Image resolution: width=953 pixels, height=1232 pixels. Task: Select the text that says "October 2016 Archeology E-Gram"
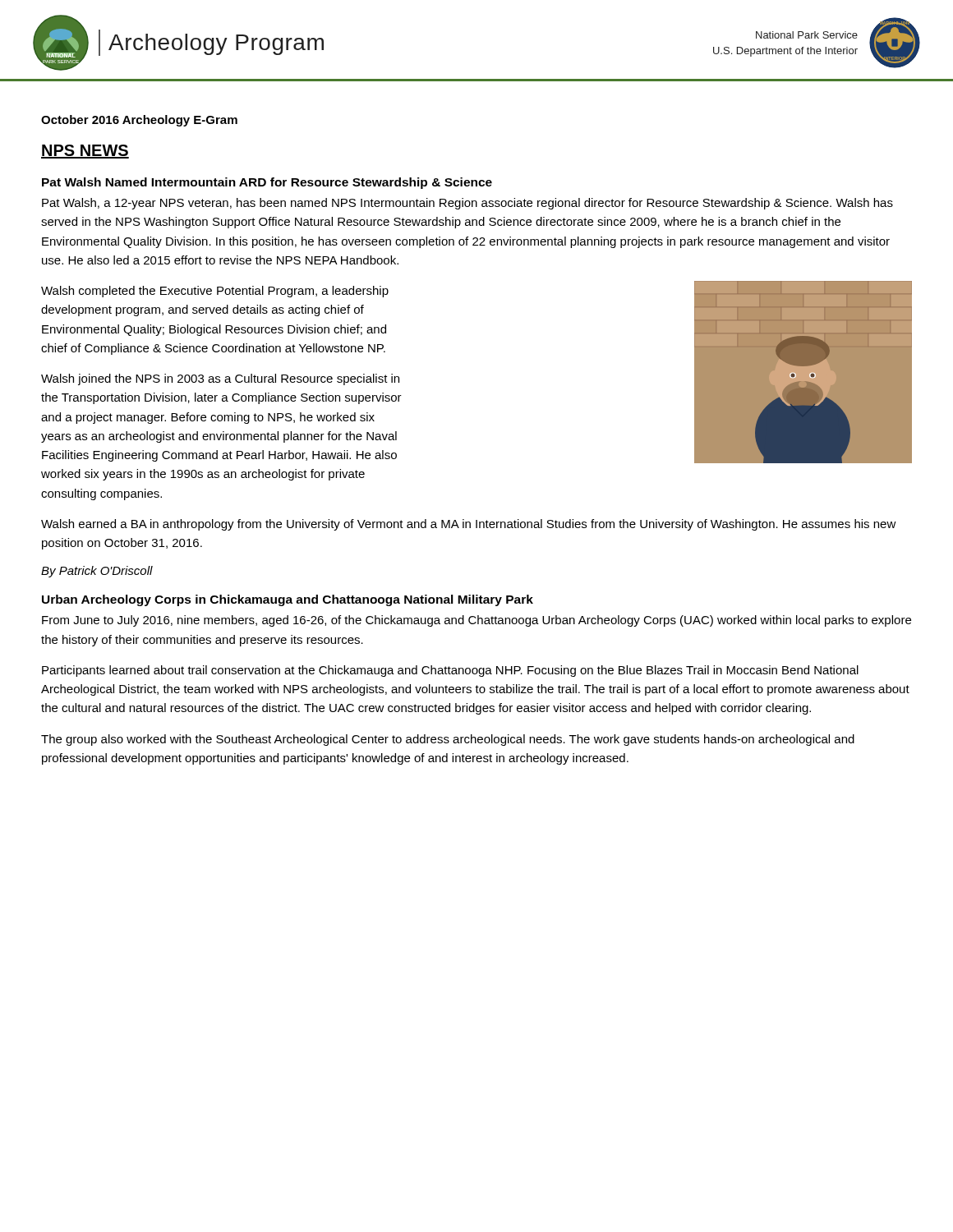tap(139, 120)
